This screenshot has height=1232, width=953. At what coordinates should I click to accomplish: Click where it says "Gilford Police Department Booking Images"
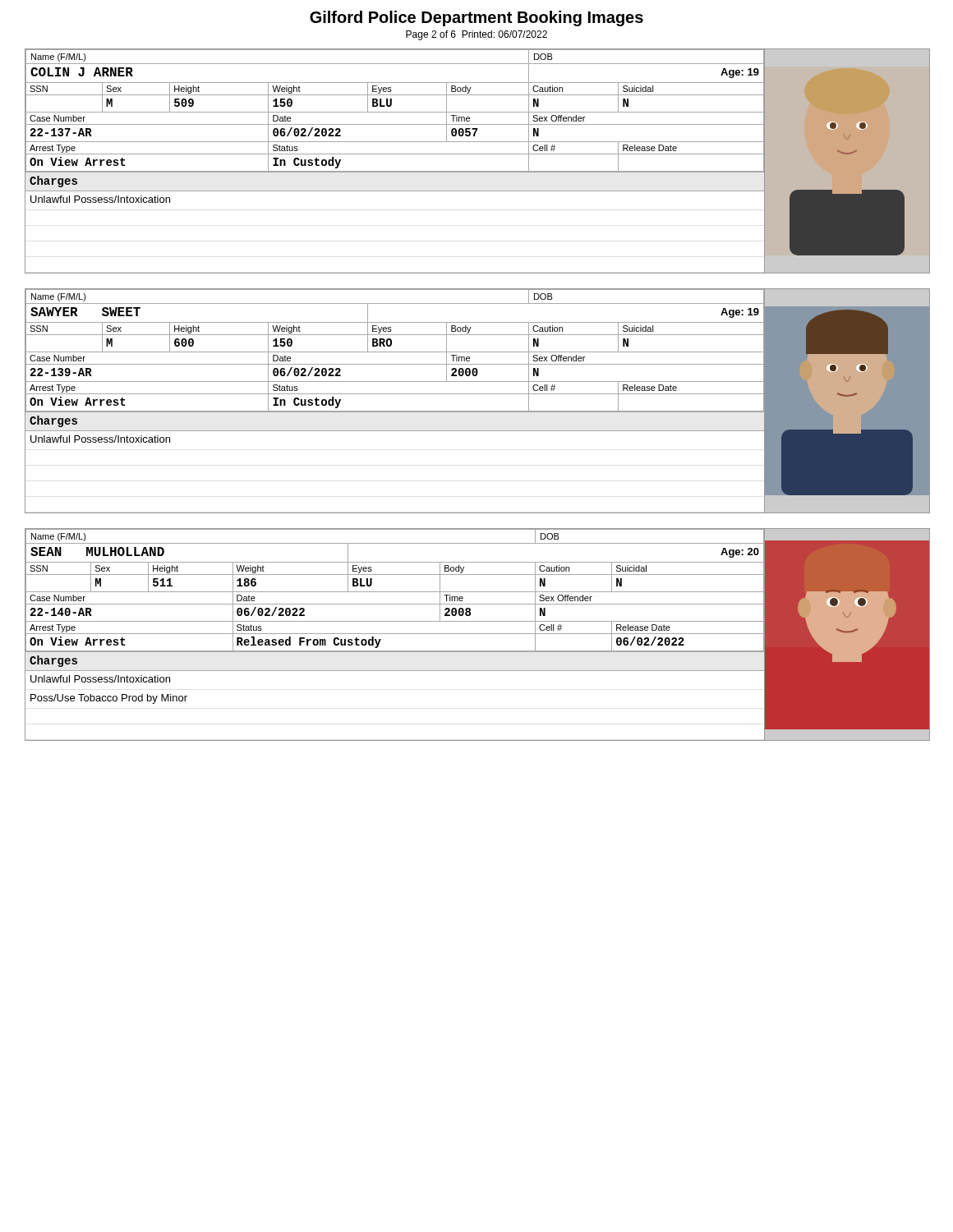476,17
